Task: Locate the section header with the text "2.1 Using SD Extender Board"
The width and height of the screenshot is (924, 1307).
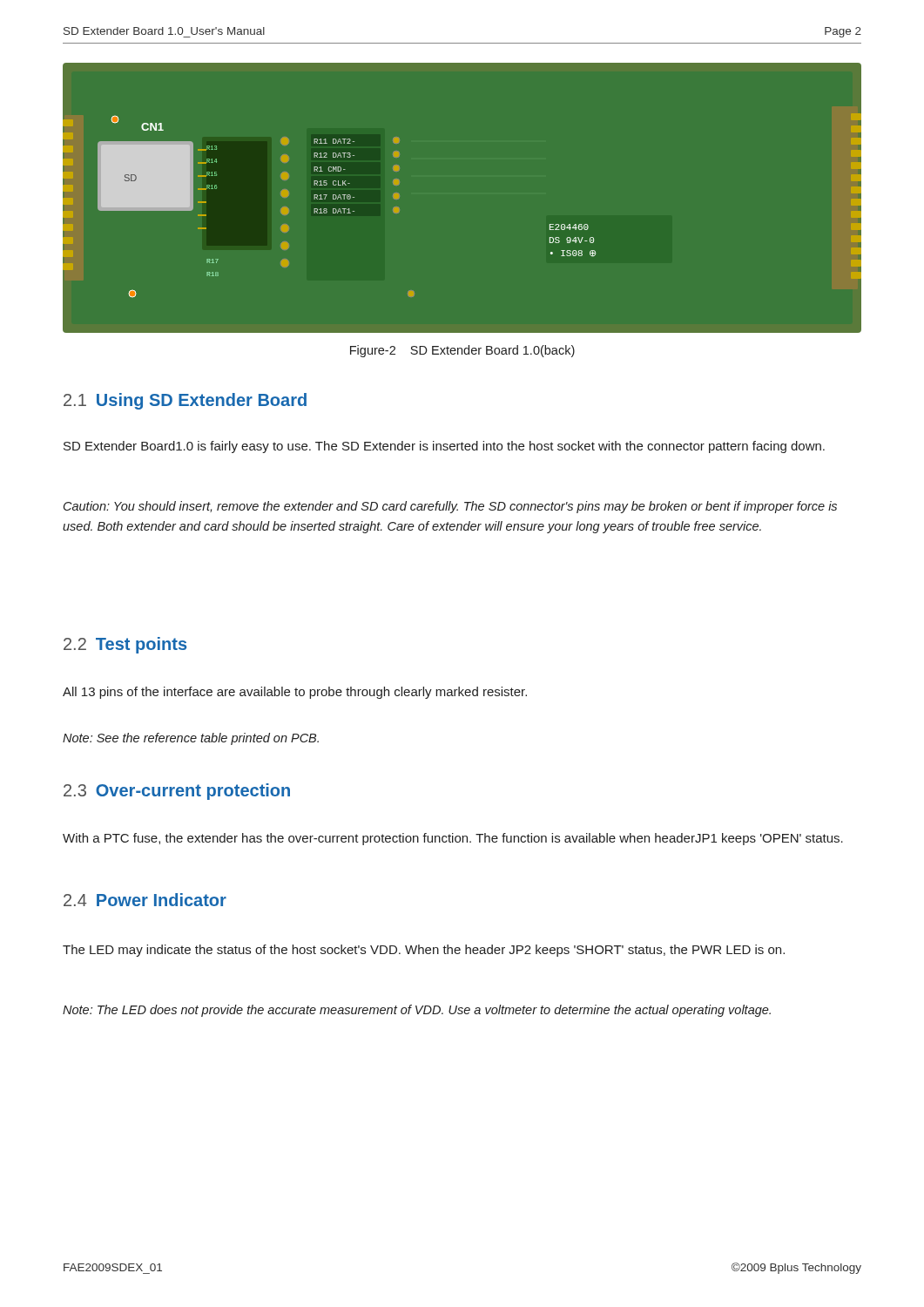Action: [x=185, y=400]
